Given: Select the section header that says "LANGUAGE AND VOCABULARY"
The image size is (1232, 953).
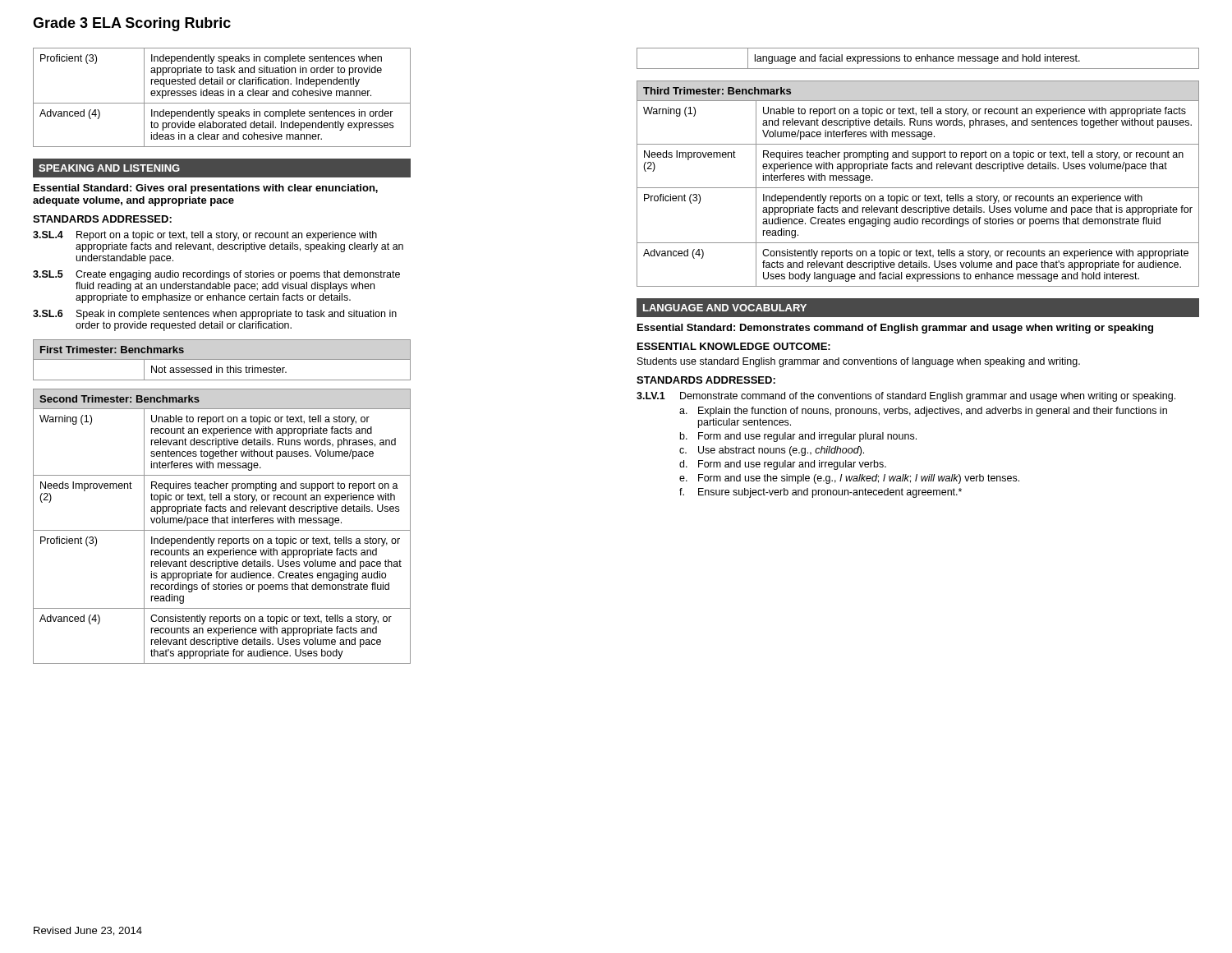Looking at the screenshot, I should pyautogui.click(x=725, y=308).
